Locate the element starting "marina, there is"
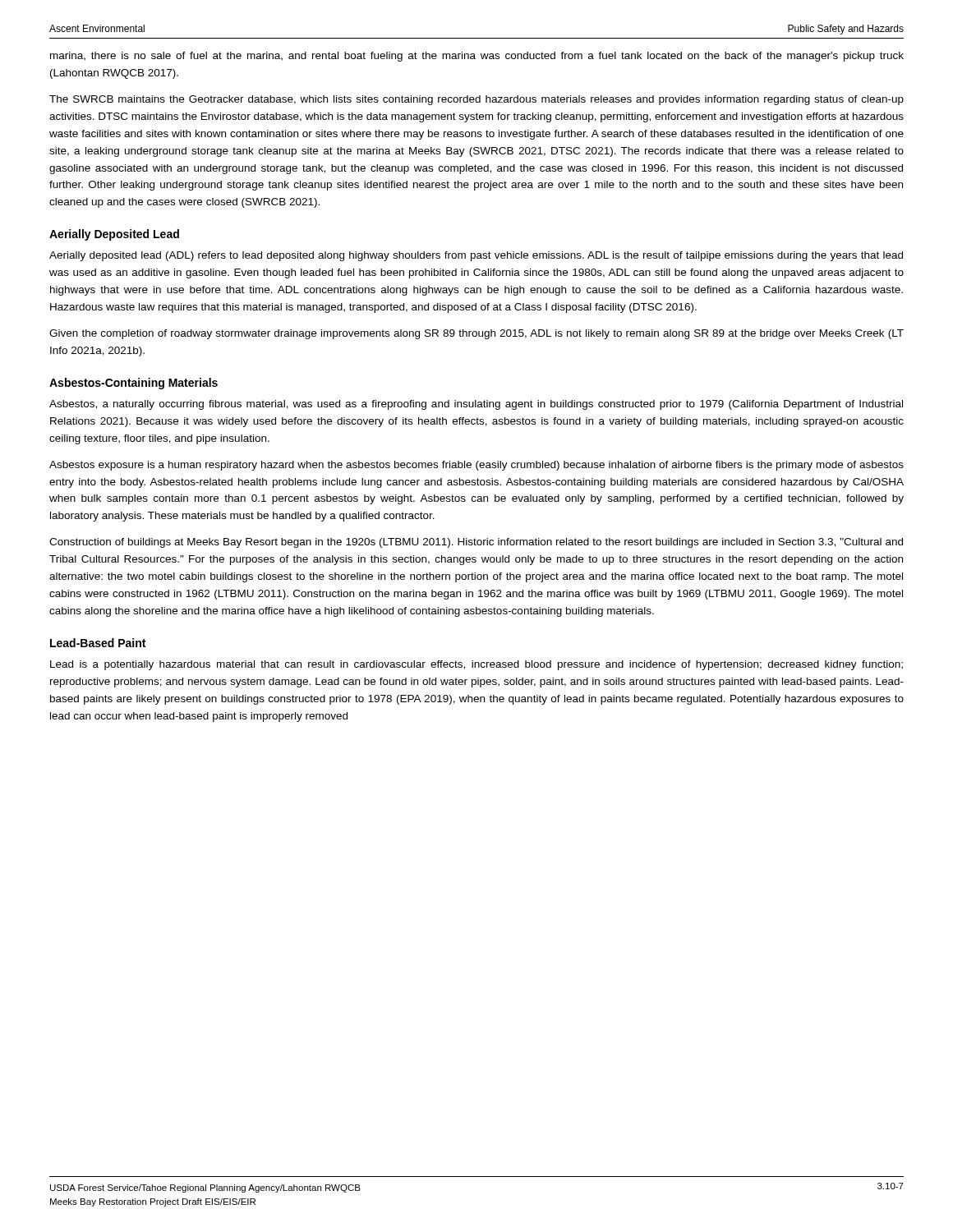 pyautogui.click(x=476, y=64)
